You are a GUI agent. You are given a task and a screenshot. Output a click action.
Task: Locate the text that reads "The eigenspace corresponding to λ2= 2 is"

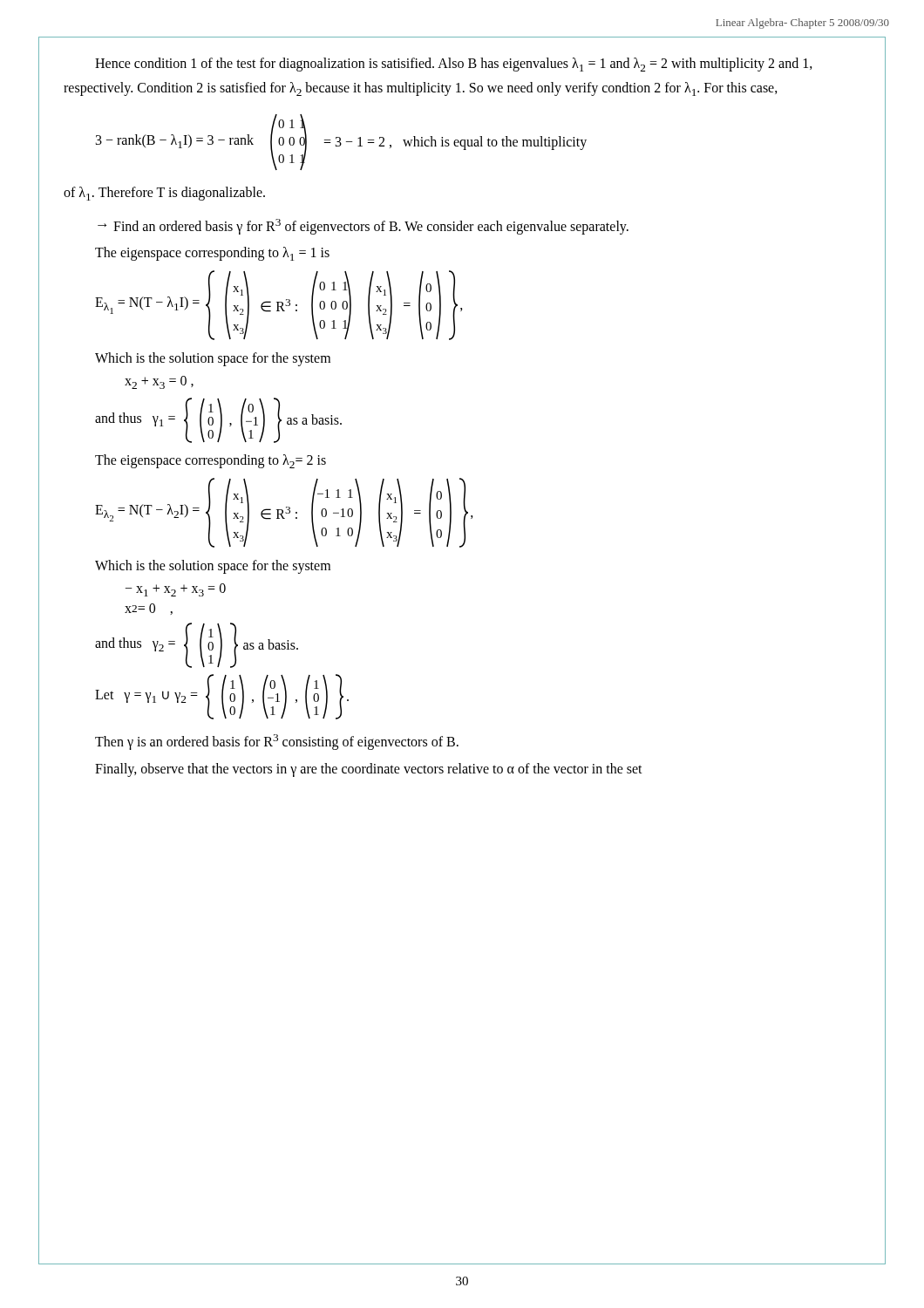click(x=211, y=462)
